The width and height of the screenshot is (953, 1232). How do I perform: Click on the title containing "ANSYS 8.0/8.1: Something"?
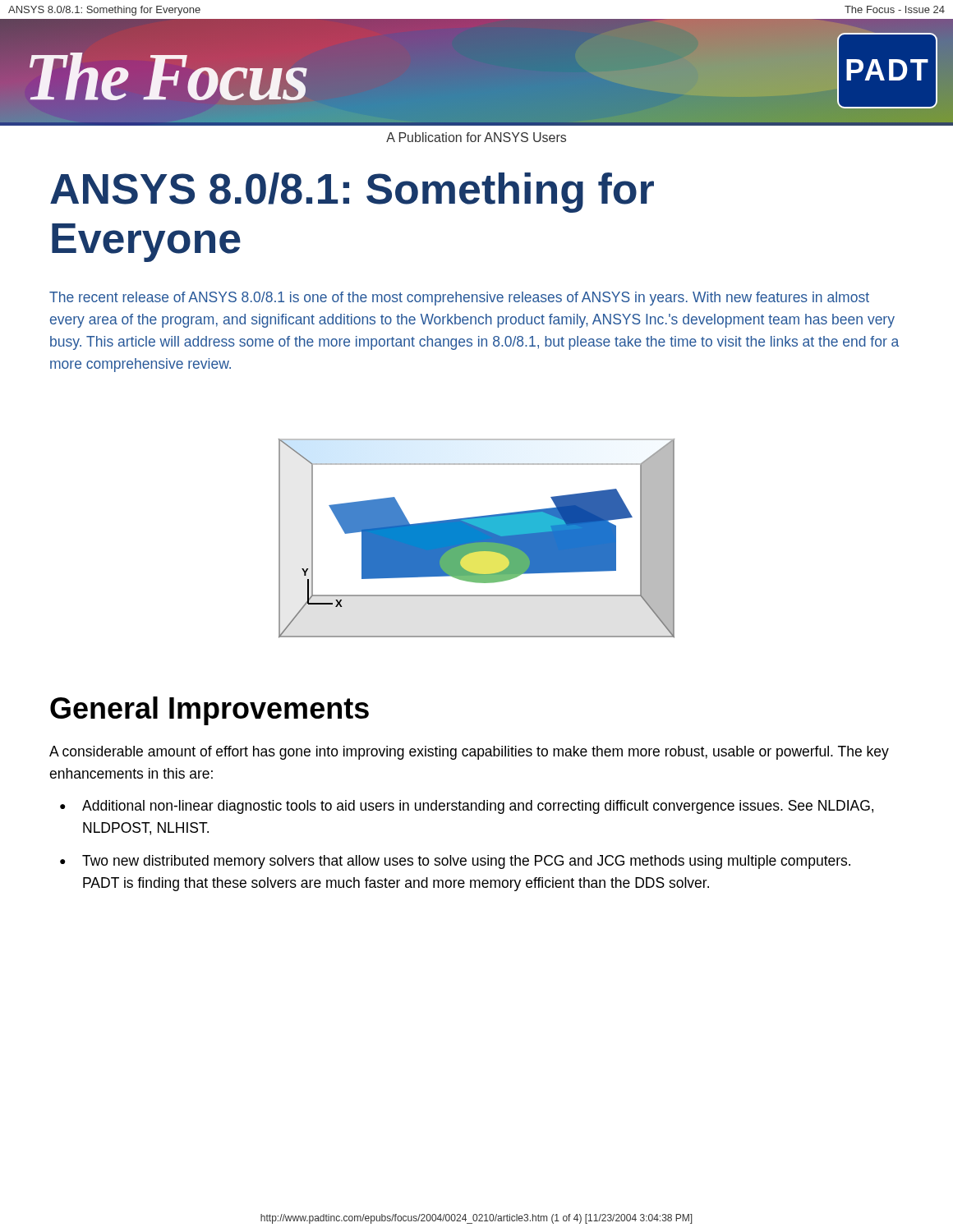[x=352, y=213]
